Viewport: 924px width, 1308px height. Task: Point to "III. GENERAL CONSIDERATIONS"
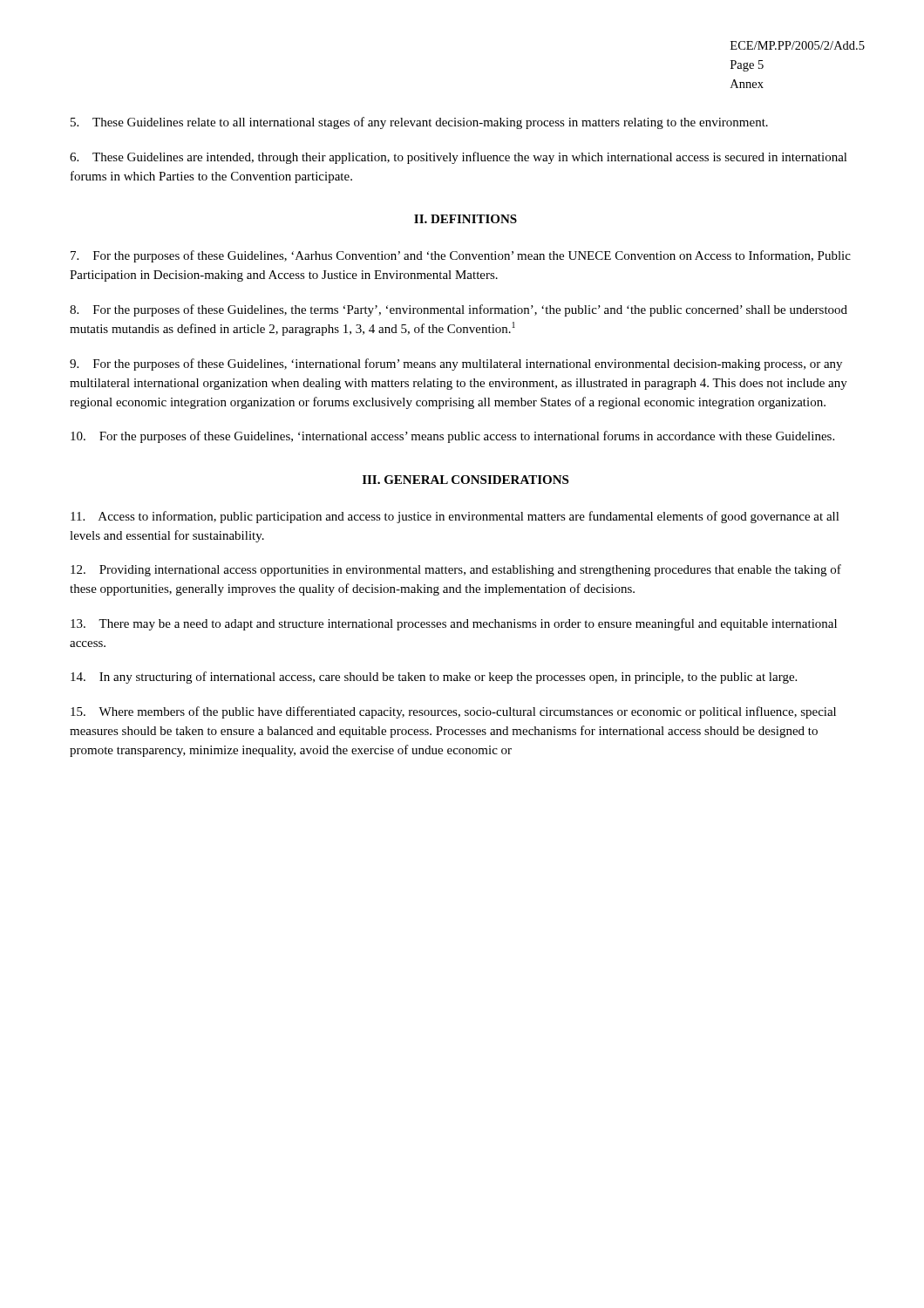click(x=465, y=480)
